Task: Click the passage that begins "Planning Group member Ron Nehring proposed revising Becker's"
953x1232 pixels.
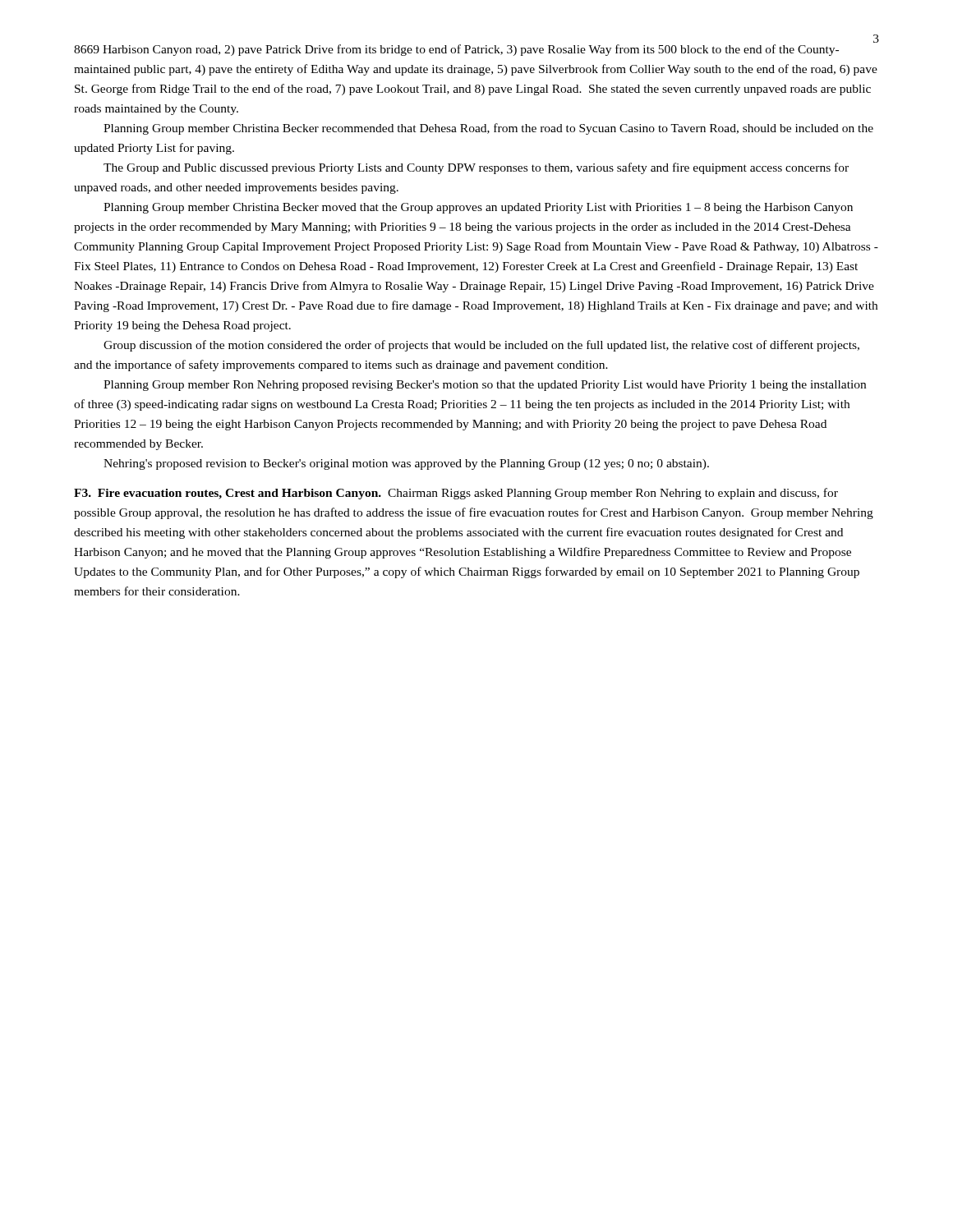Action: [476, 414]
